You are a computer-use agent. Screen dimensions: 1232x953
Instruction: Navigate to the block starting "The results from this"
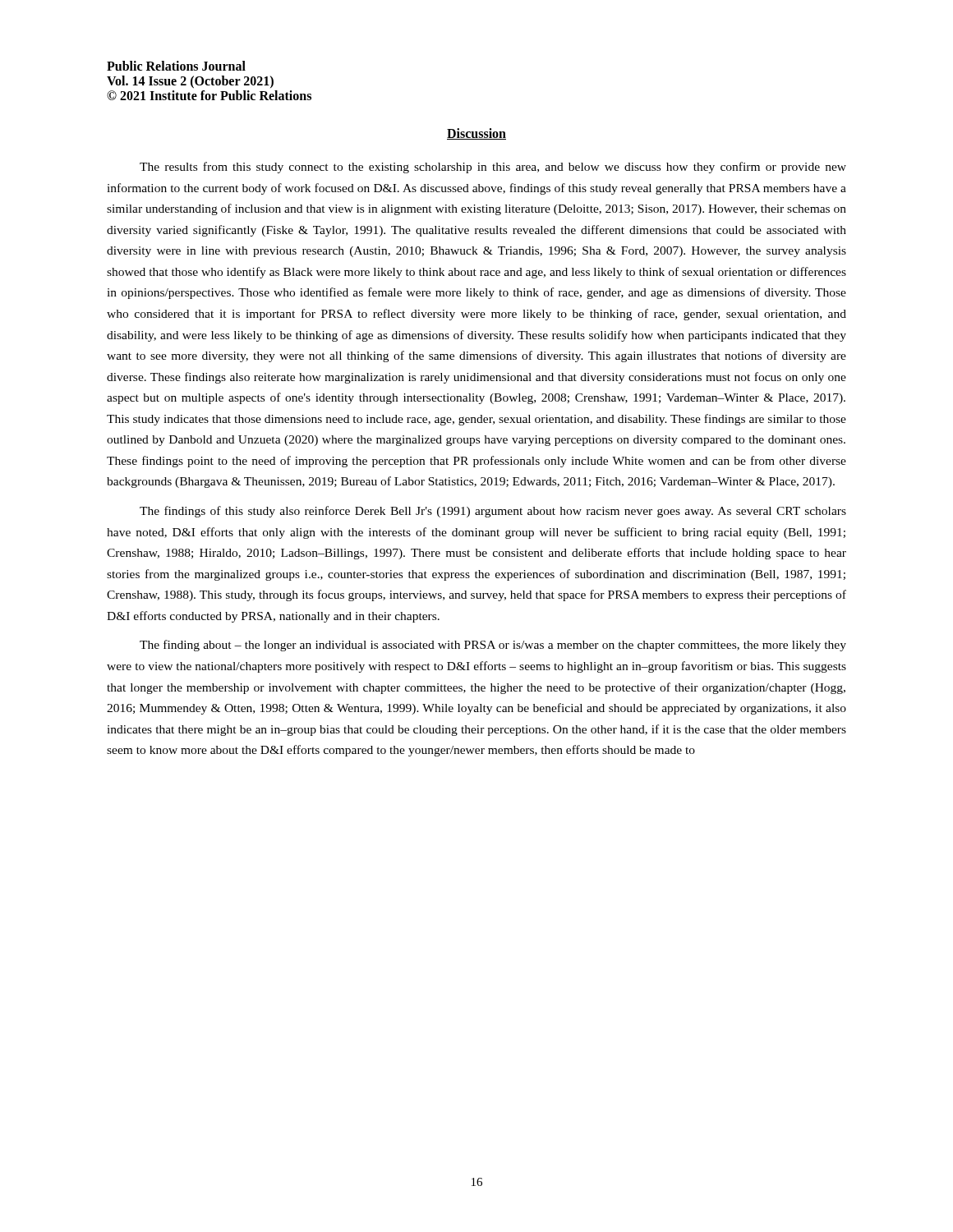coord(476,458)
